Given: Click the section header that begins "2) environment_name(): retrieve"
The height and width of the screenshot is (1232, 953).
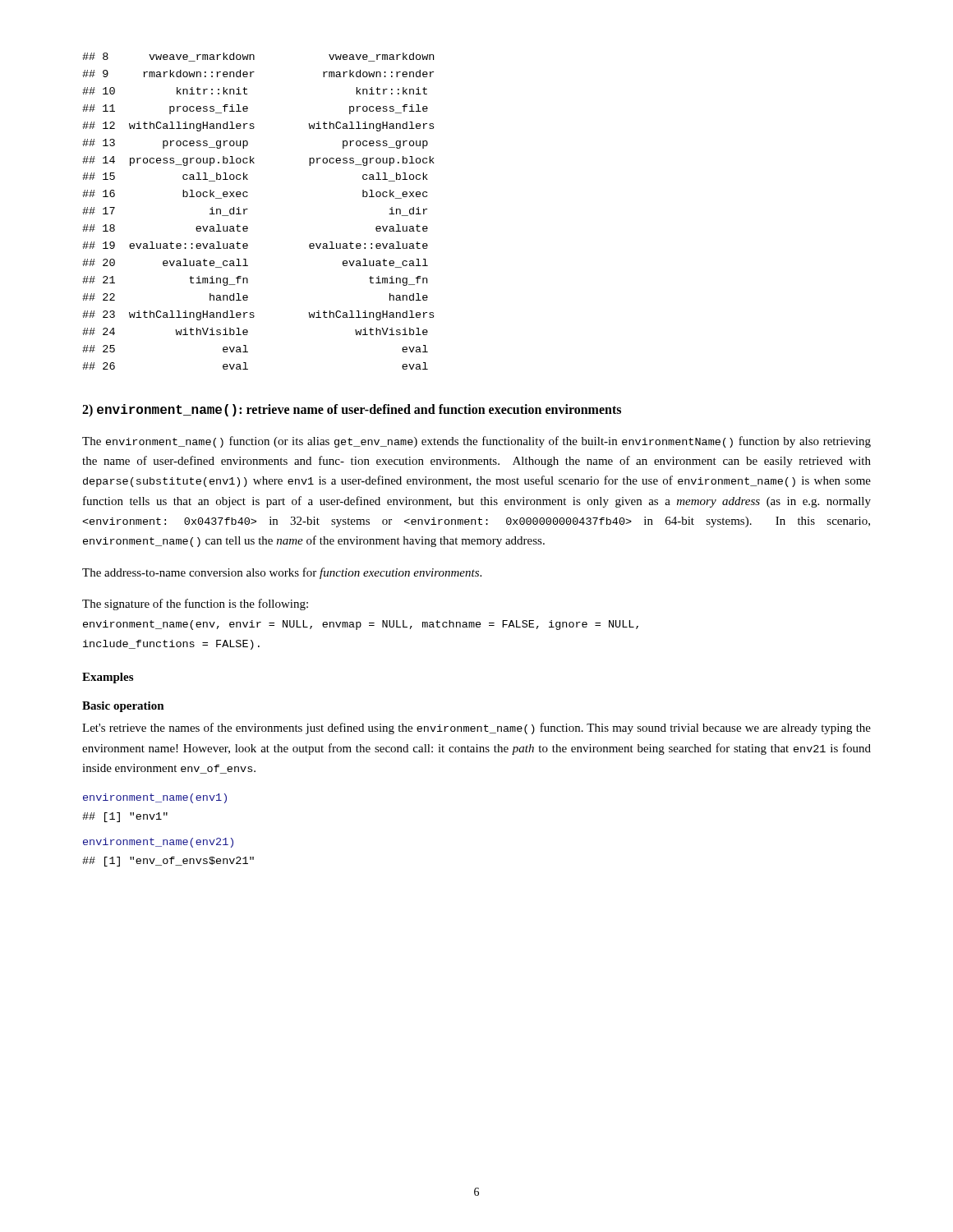Looking at the screenshot, I should 352,410.
